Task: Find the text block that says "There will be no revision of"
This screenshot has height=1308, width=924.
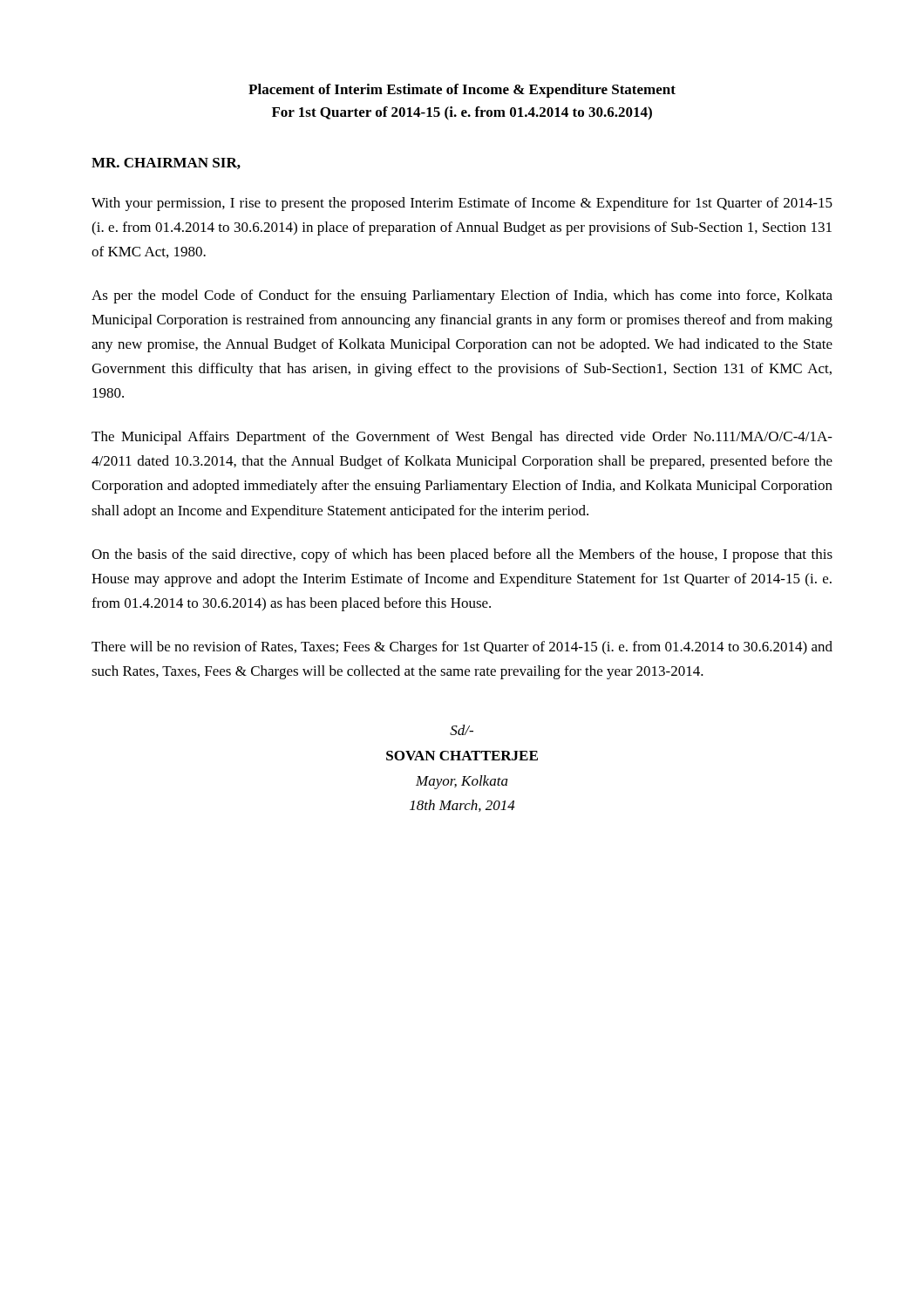Action: tap(462, 659)
